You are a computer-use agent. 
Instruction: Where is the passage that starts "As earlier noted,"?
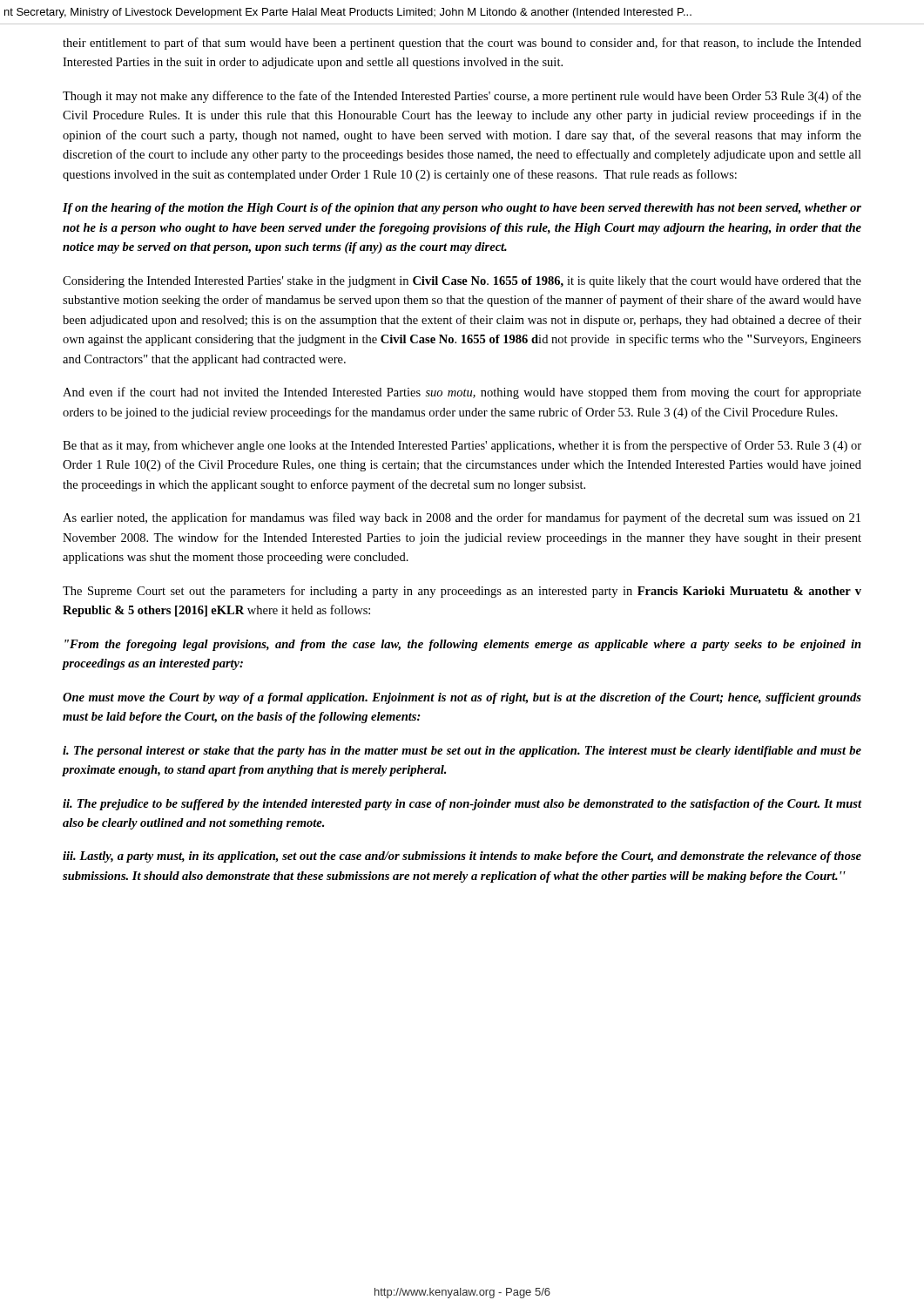[x=462, y=537]
